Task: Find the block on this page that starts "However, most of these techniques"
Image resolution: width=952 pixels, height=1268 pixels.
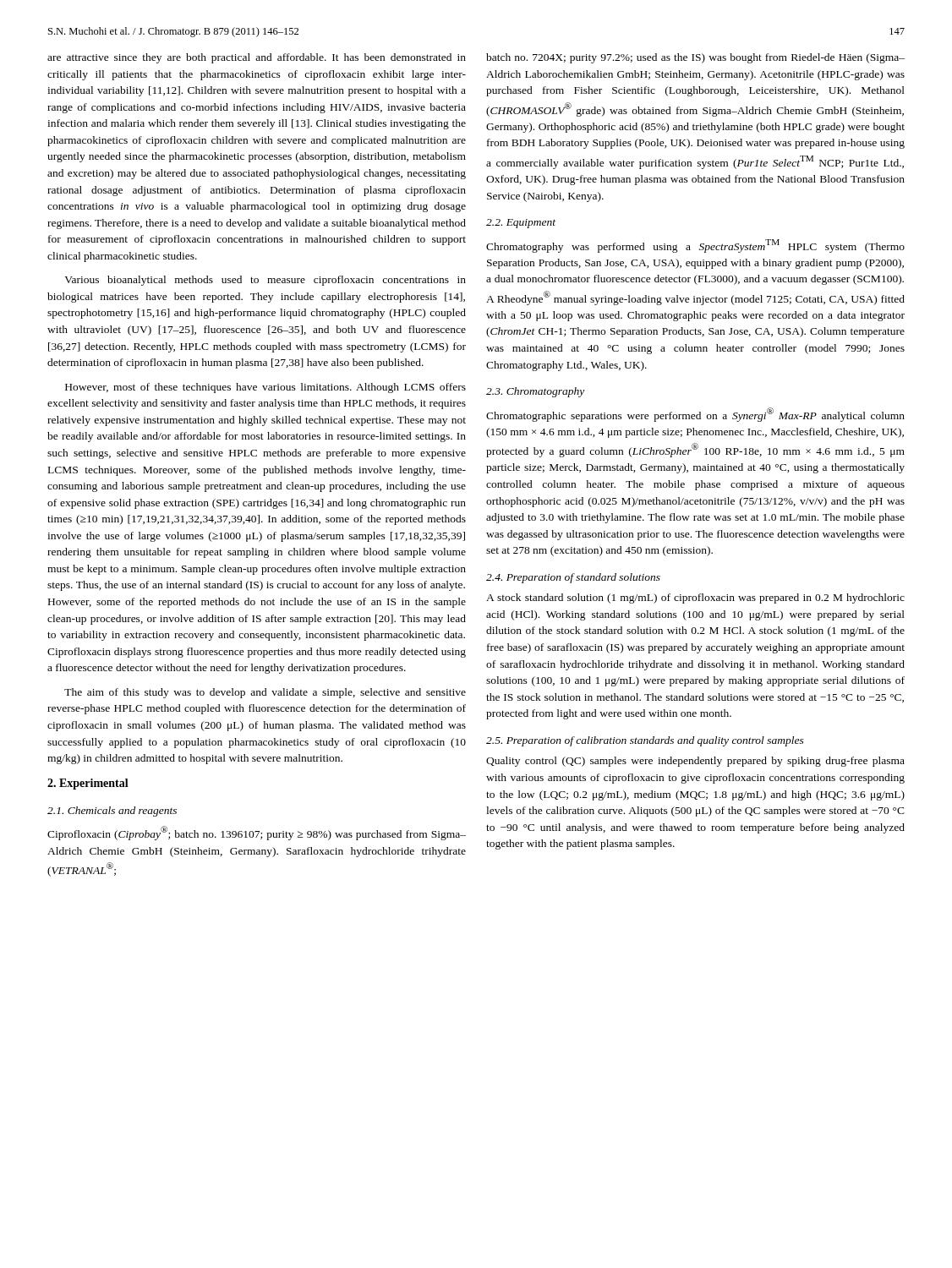Action: click(257, 527)
